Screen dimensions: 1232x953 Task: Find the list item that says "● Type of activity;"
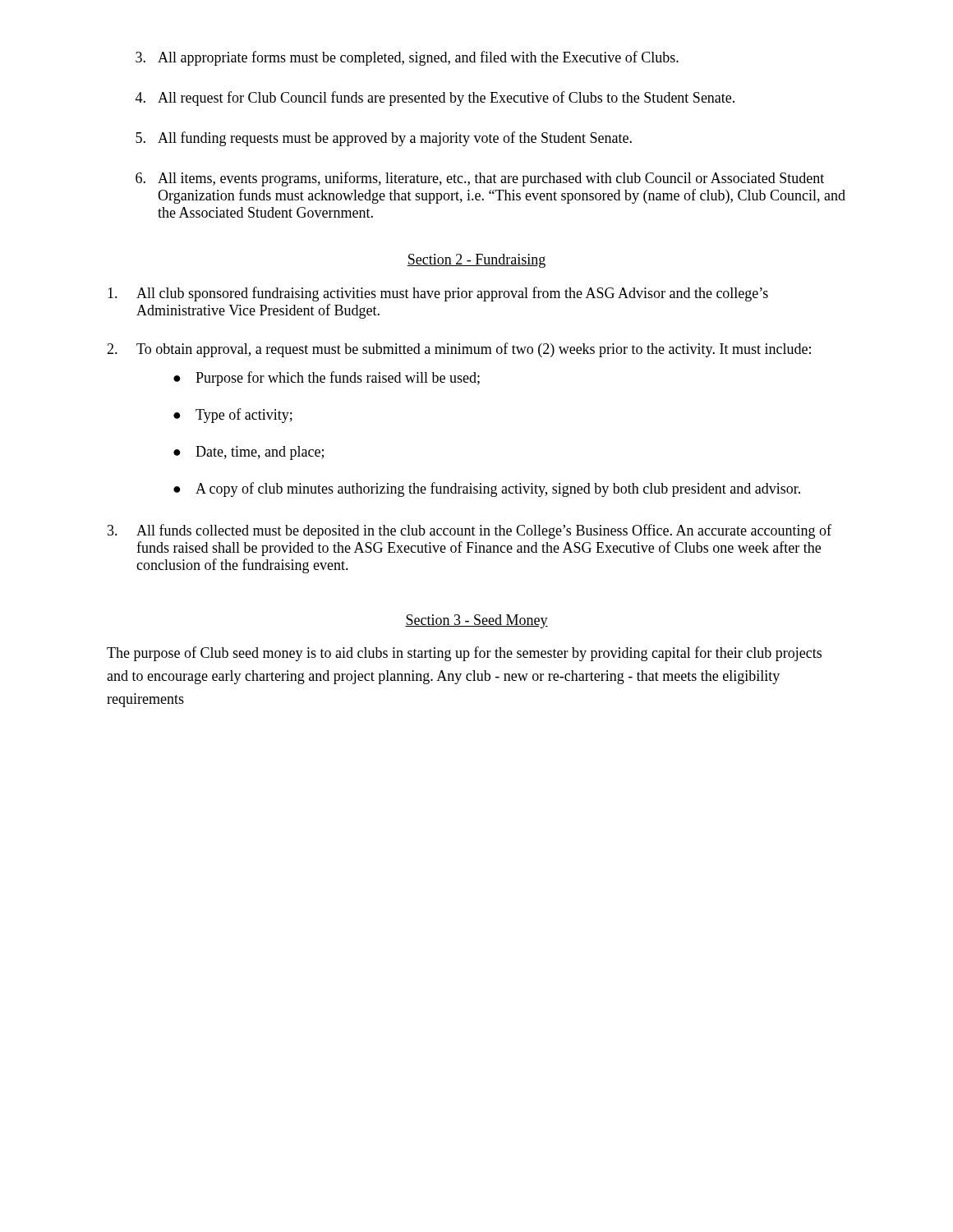coord(233,415)
